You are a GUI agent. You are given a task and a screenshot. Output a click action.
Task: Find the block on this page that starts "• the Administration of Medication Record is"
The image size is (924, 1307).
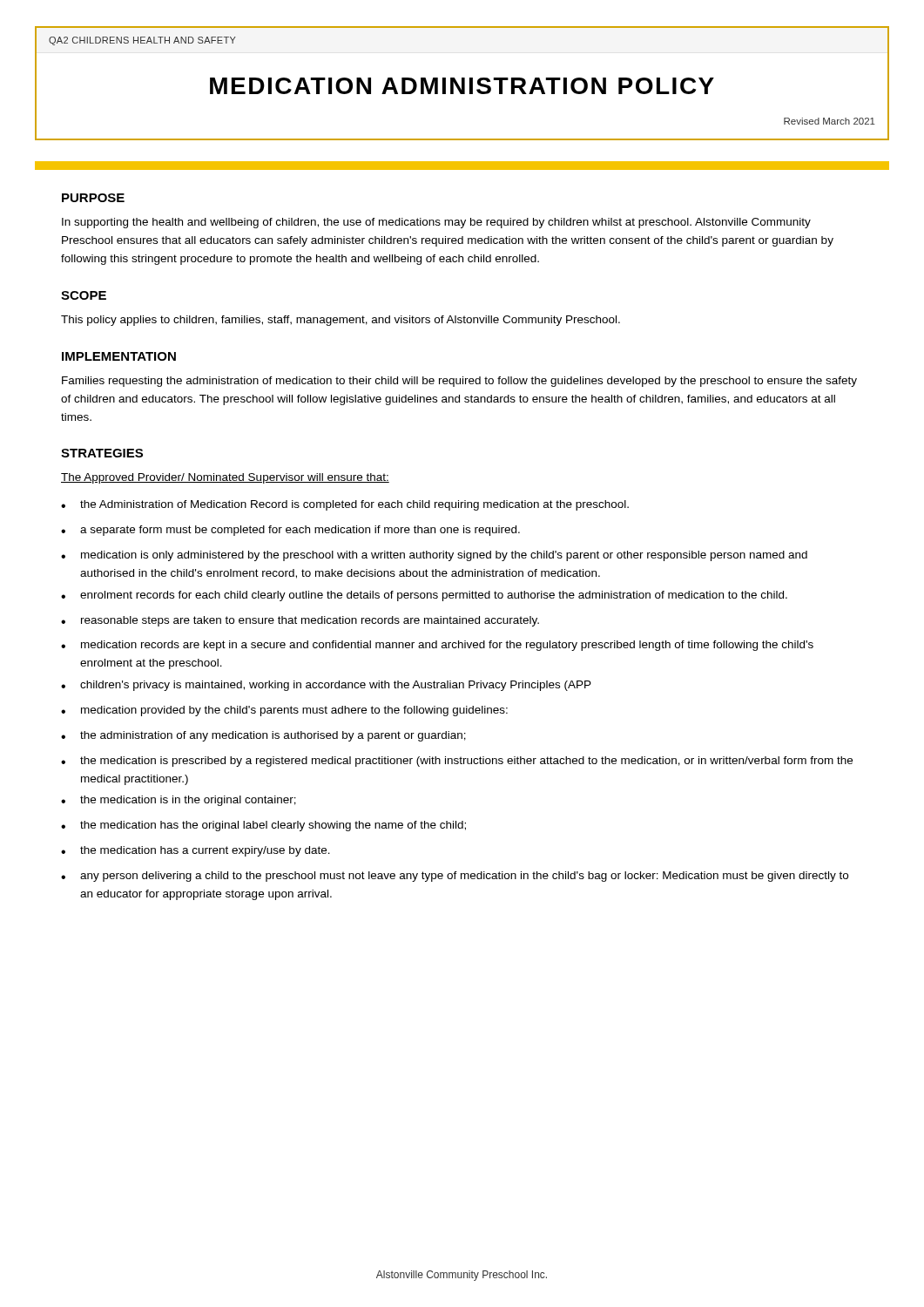(x=462, y=507)
